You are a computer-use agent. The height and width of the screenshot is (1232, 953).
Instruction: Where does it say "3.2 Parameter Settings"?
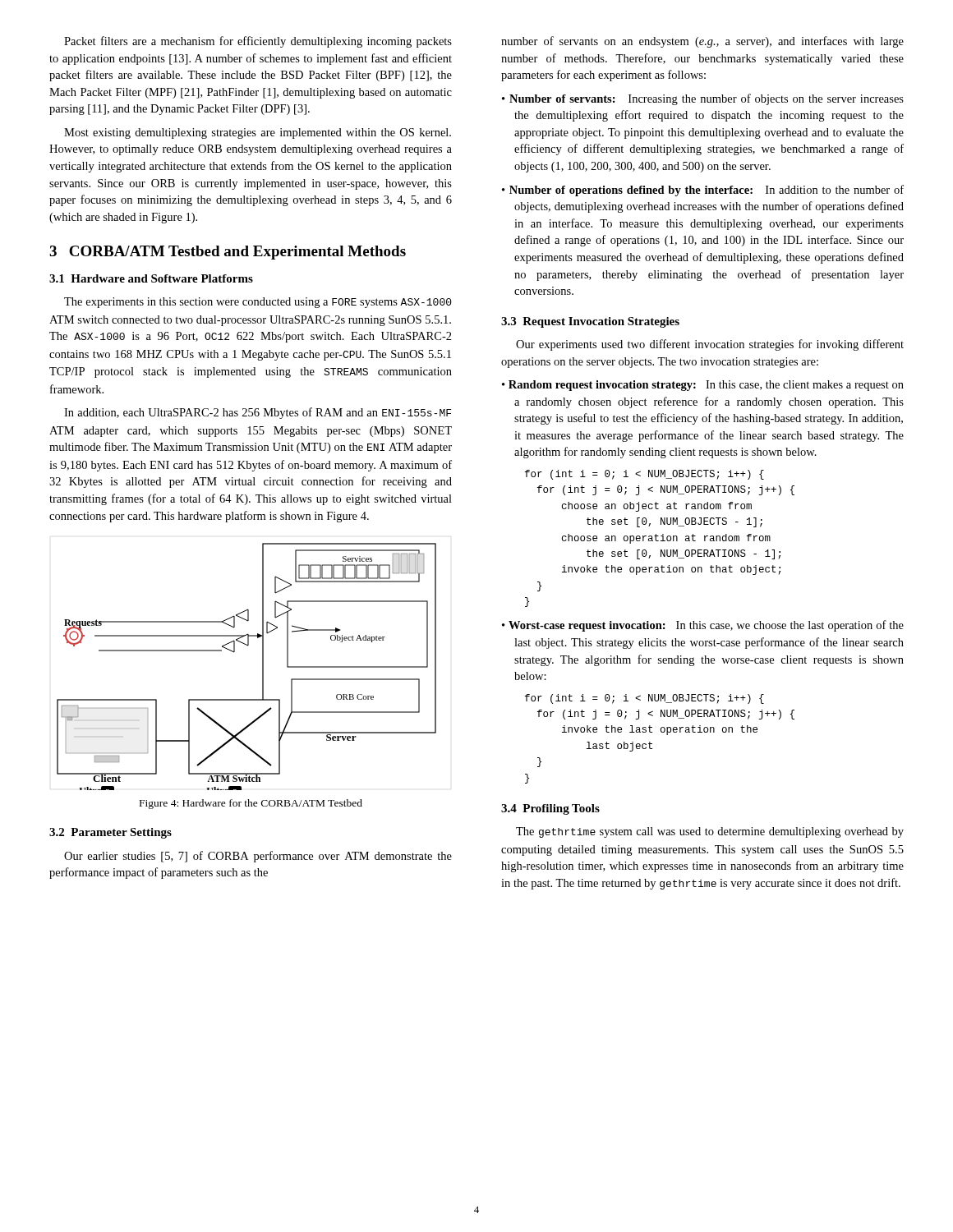point(110,832)
